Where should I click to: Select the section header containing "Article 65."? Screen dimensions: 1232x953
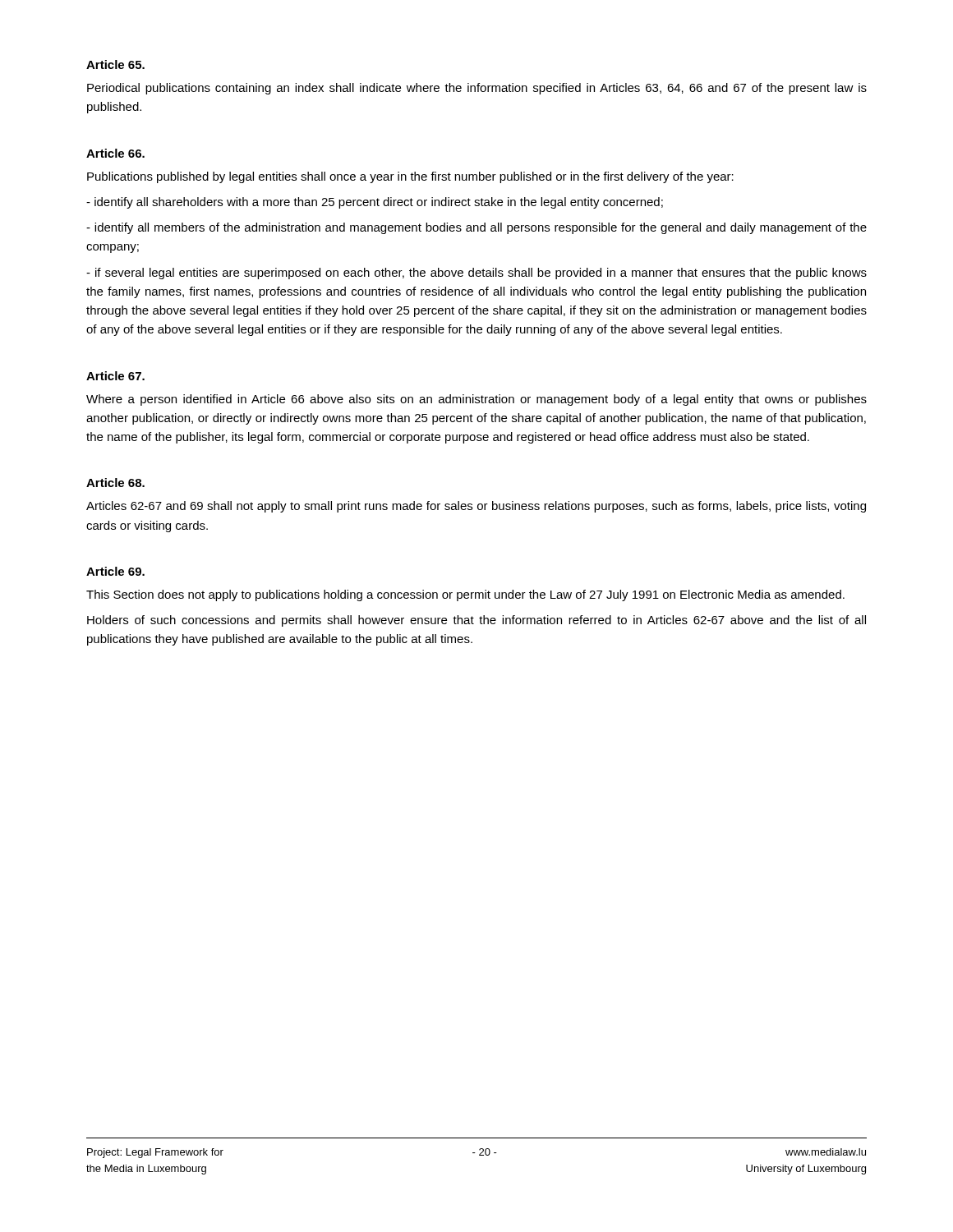click(x=116, y=64)
